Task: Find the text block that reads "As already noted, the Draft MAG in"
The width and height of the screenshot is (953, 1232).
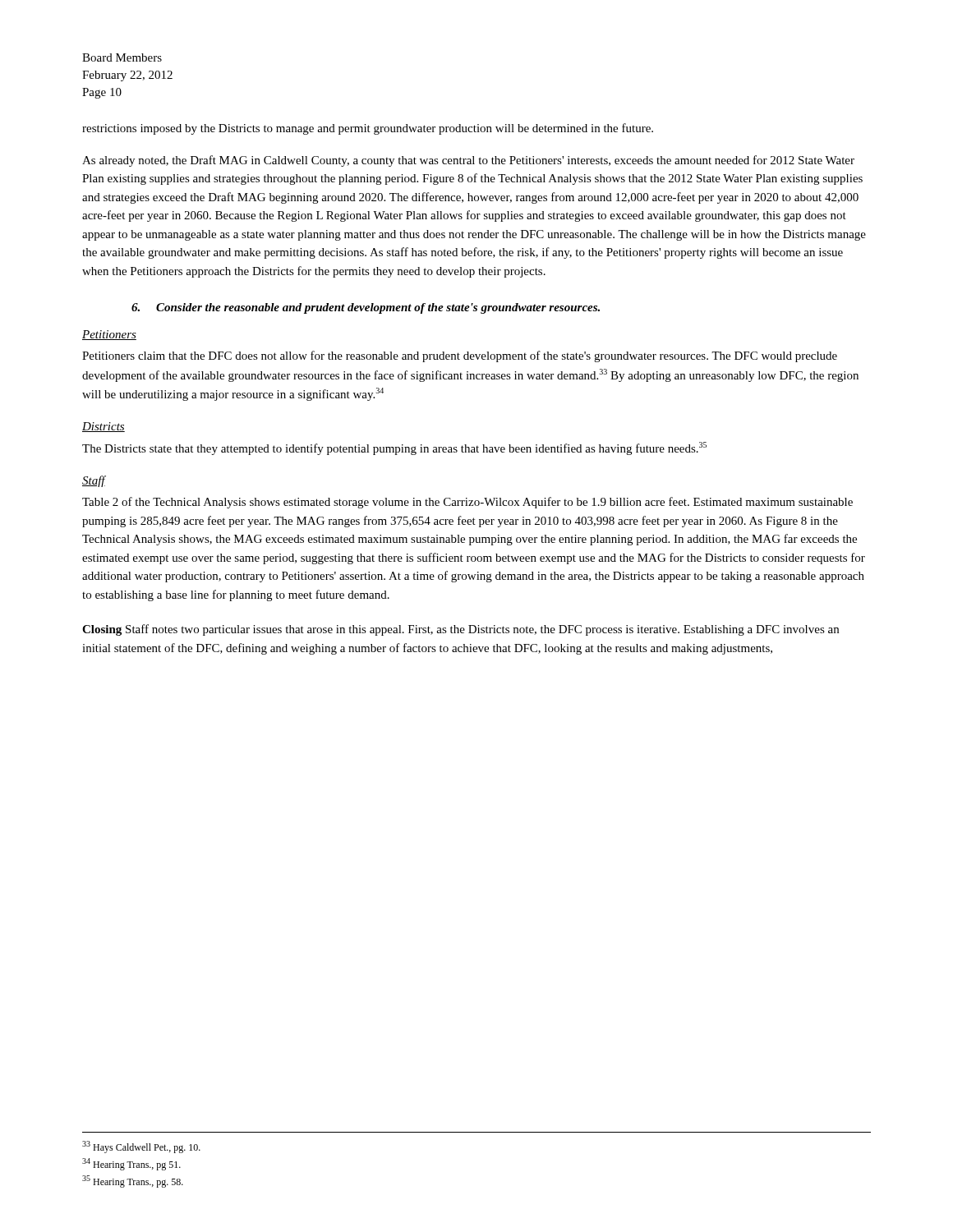Action: (x=474, y=215)
